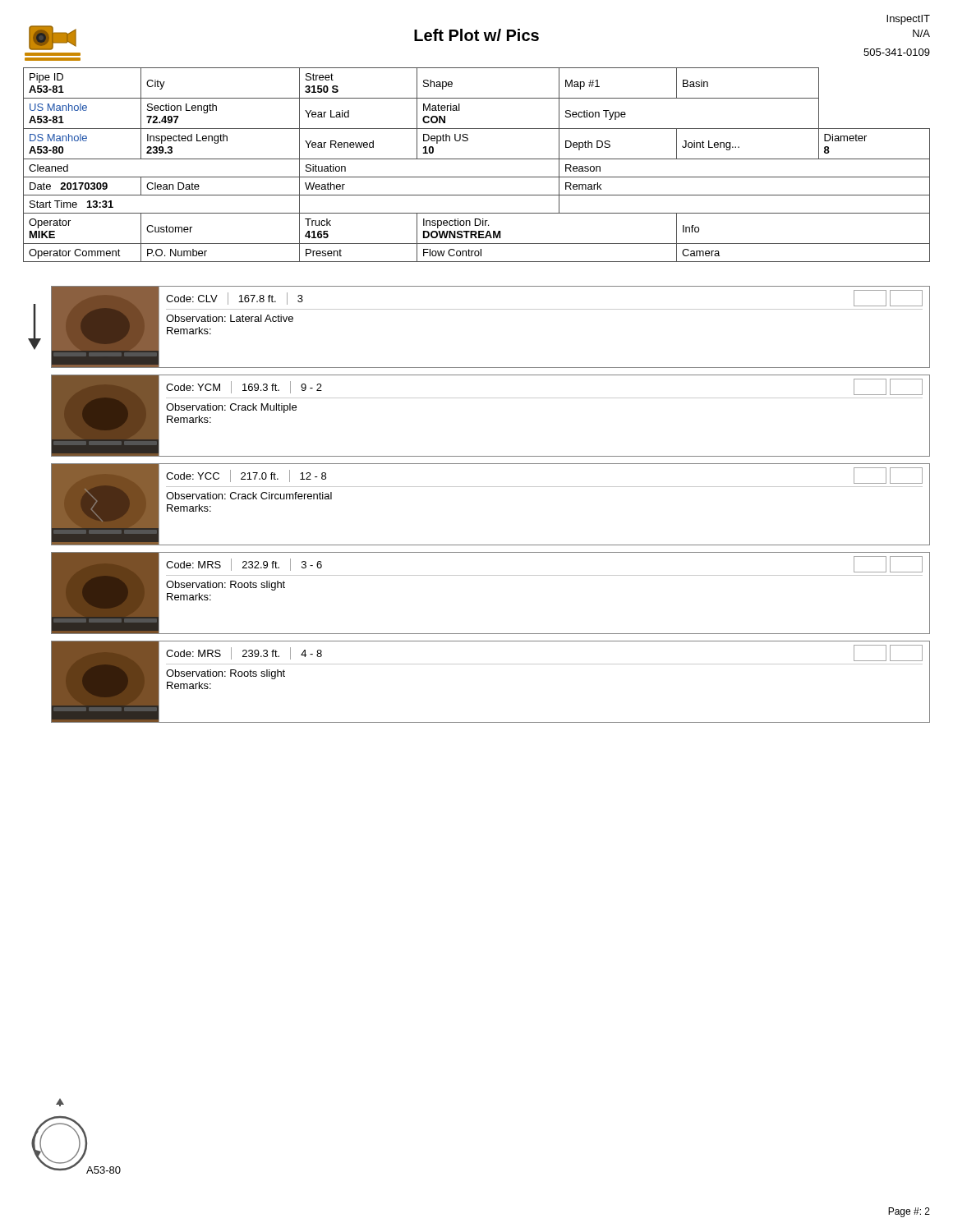Locate the table with the text "DS Manhole A53-80"
Viewport: 953px width, 1232px height.
point(476,165)
